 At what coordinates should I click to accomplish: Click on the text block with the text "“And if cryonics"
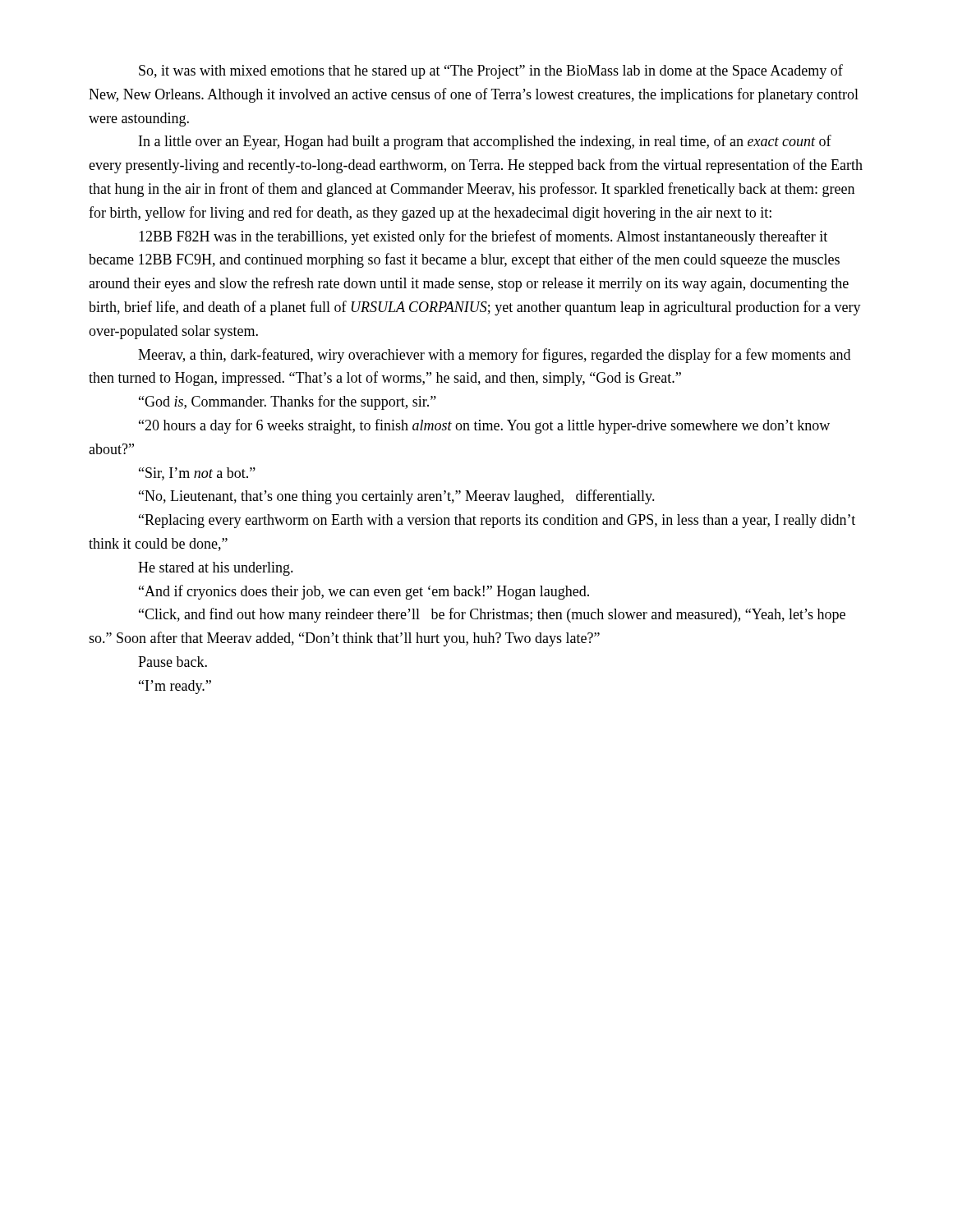coord(501,591)
